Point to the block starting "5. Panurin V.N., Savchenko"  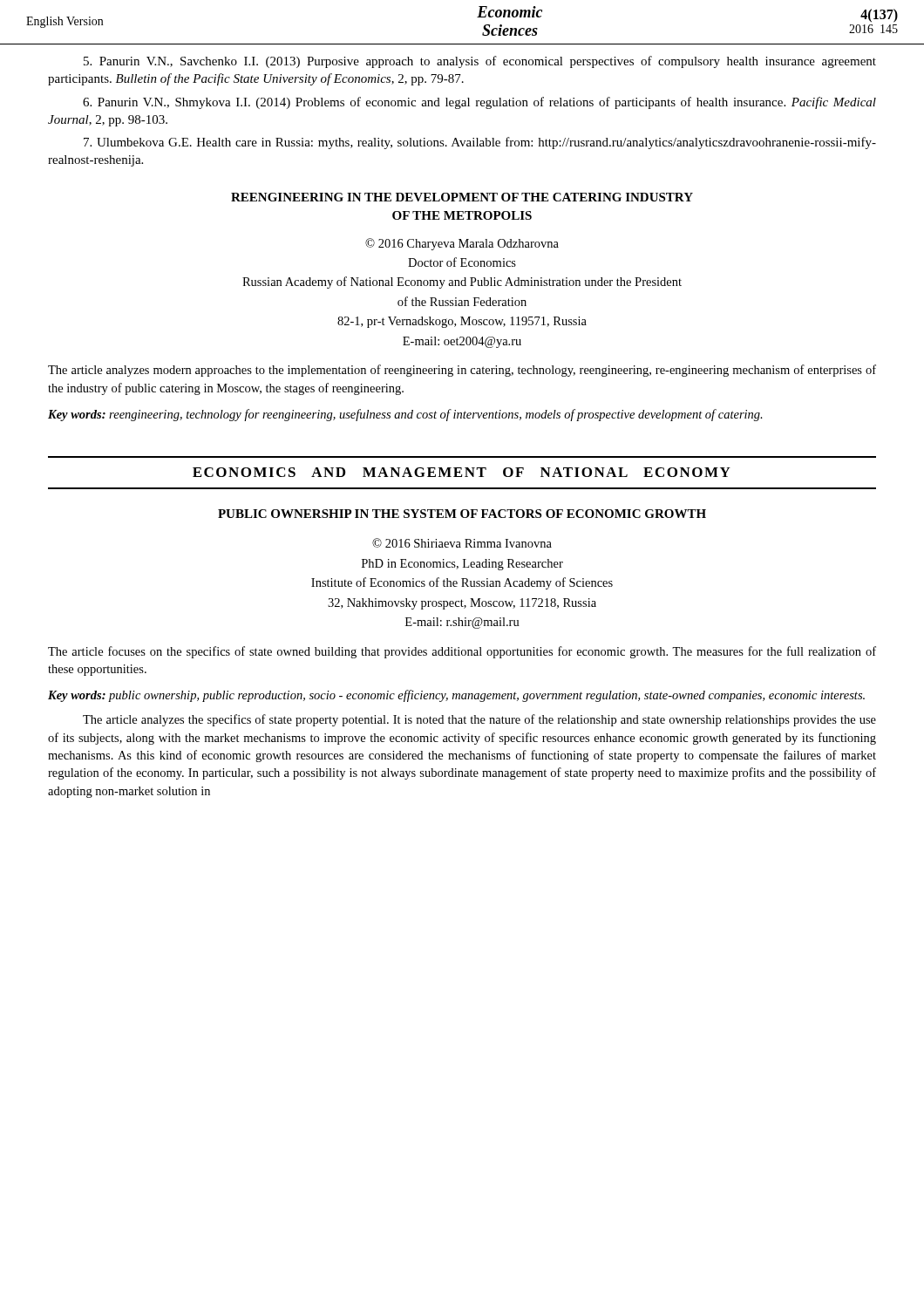tap(462, 70)
